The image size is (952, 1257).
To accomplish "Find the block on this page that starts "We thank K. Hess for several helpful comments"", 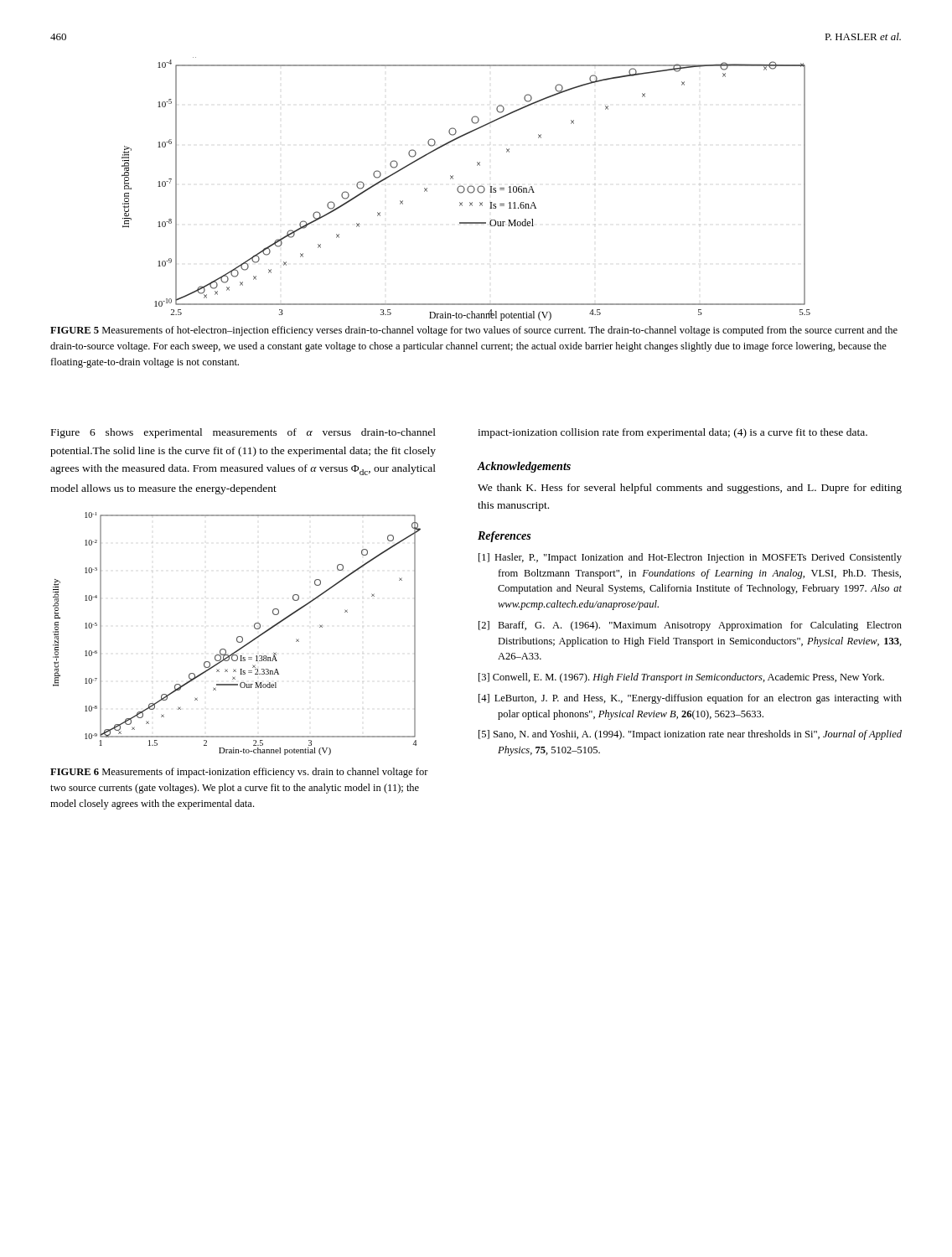I will click(690, 496).
